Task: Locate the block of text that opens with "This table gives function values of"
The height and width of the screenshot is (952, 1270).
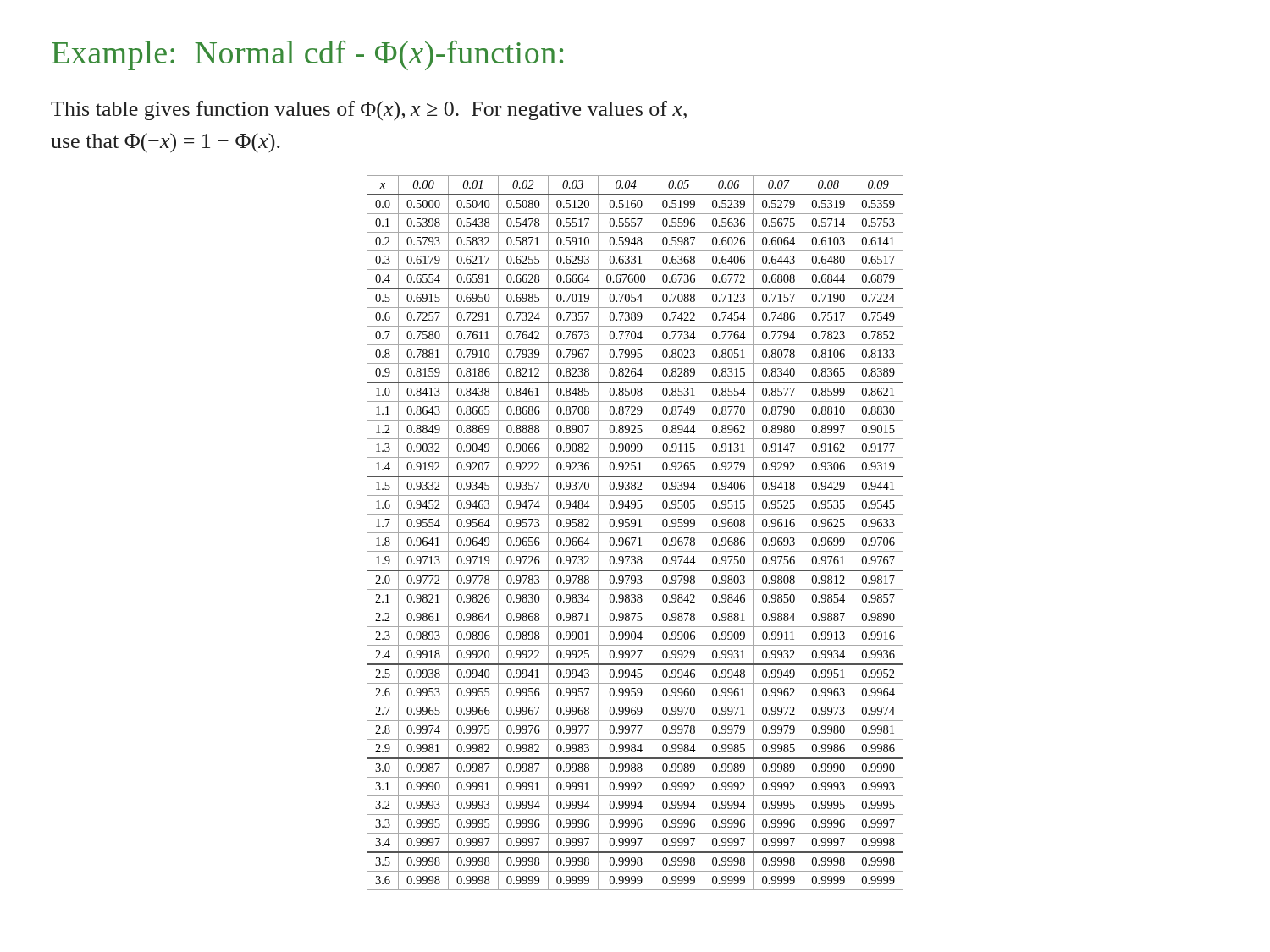Action: click(x=369, y=125)
